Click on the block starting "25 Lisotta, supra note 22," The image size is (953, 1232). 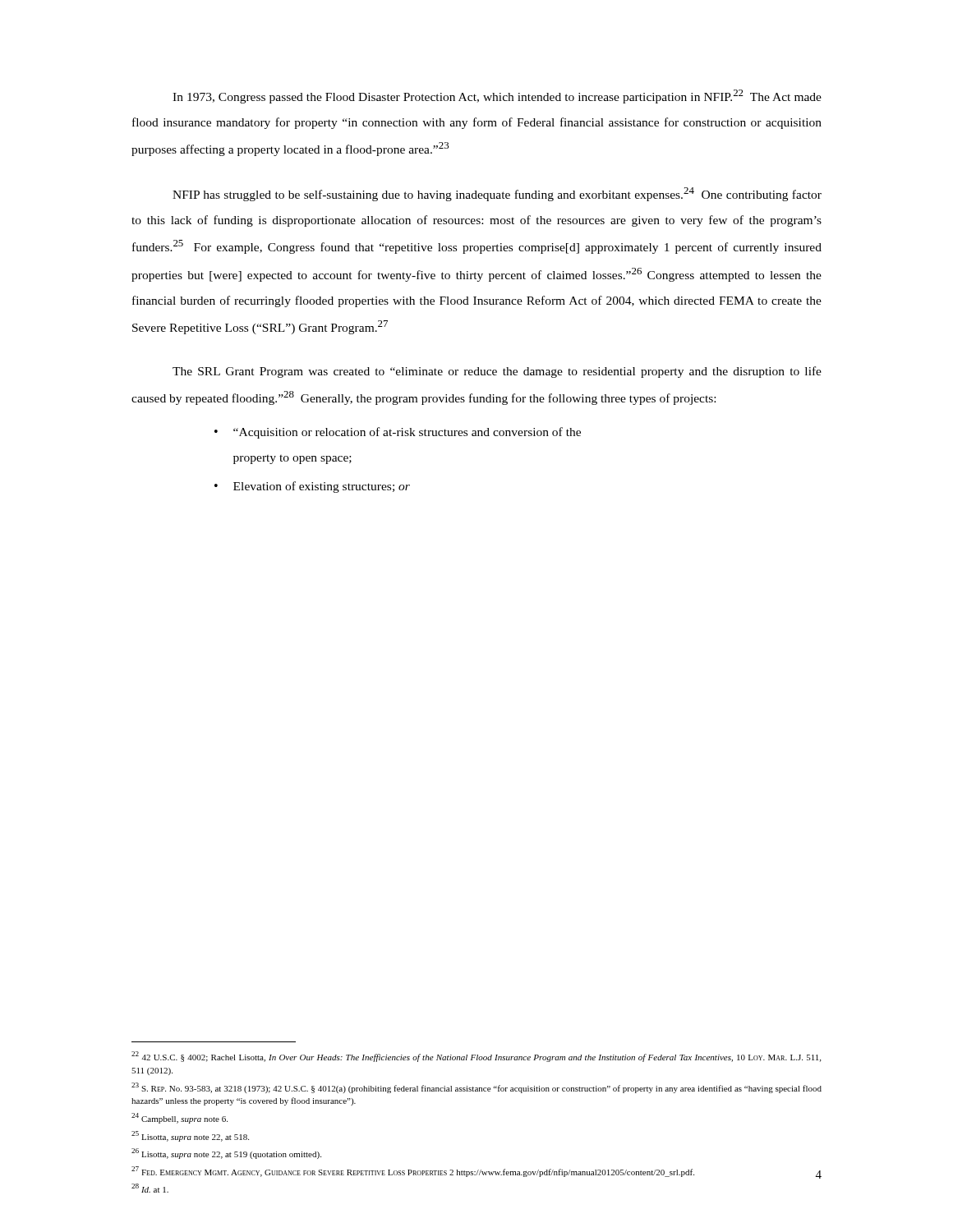191,1135
